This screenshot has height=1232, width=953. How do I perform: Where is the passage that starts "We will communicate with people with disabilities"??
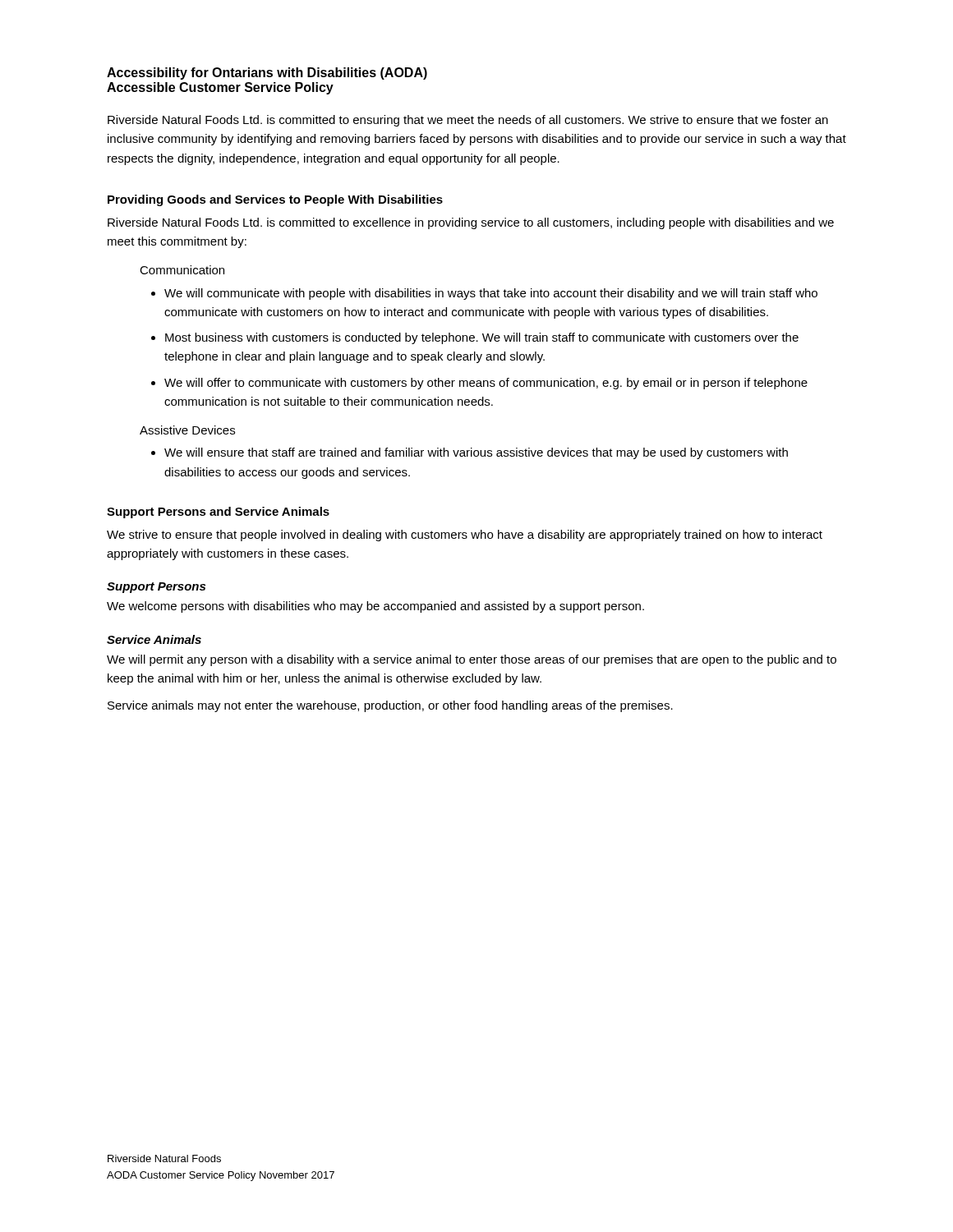491,302
